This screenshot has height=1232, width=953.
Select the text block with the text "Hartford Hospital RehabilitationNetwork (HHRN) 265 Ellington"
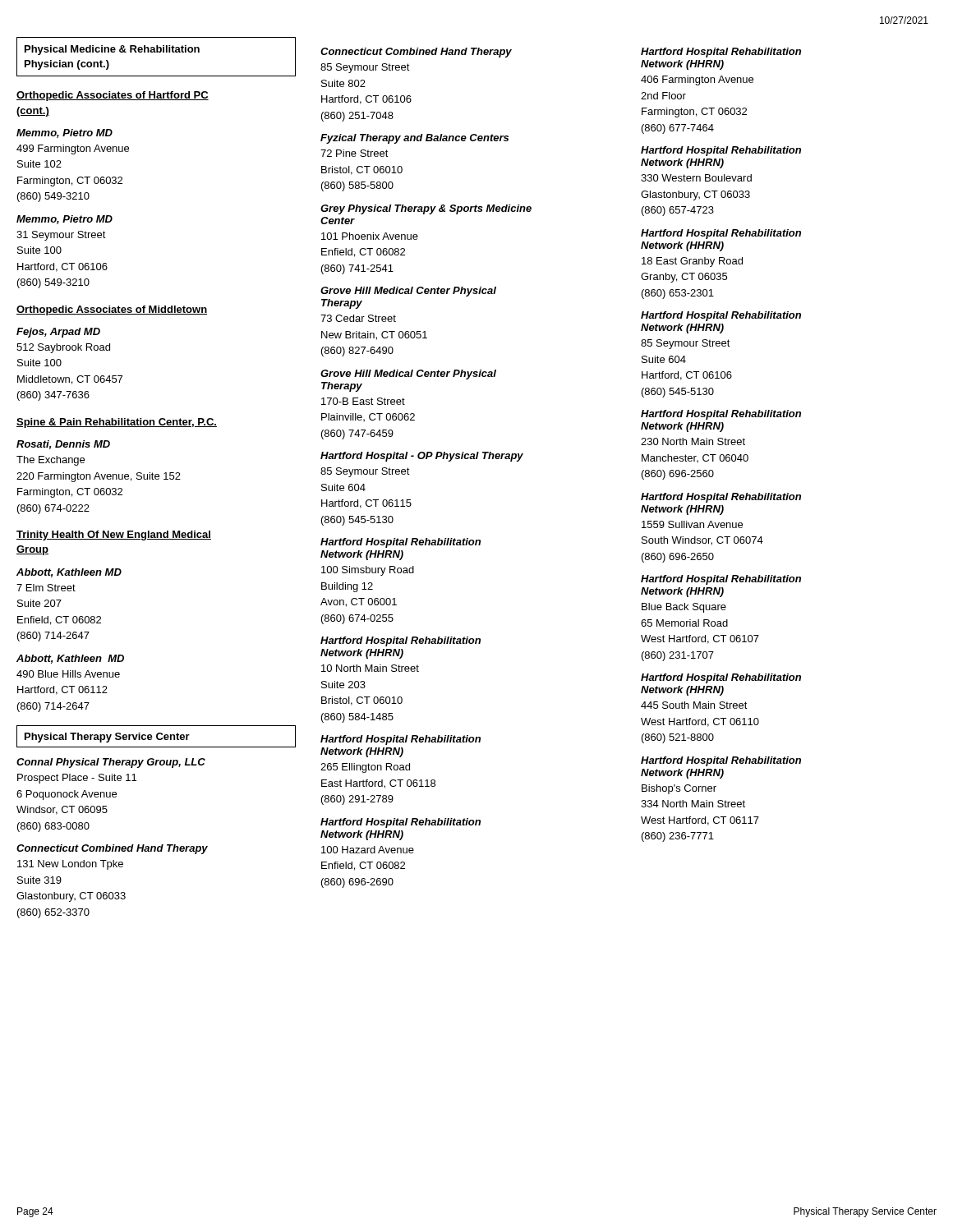[x=401, y=740]
